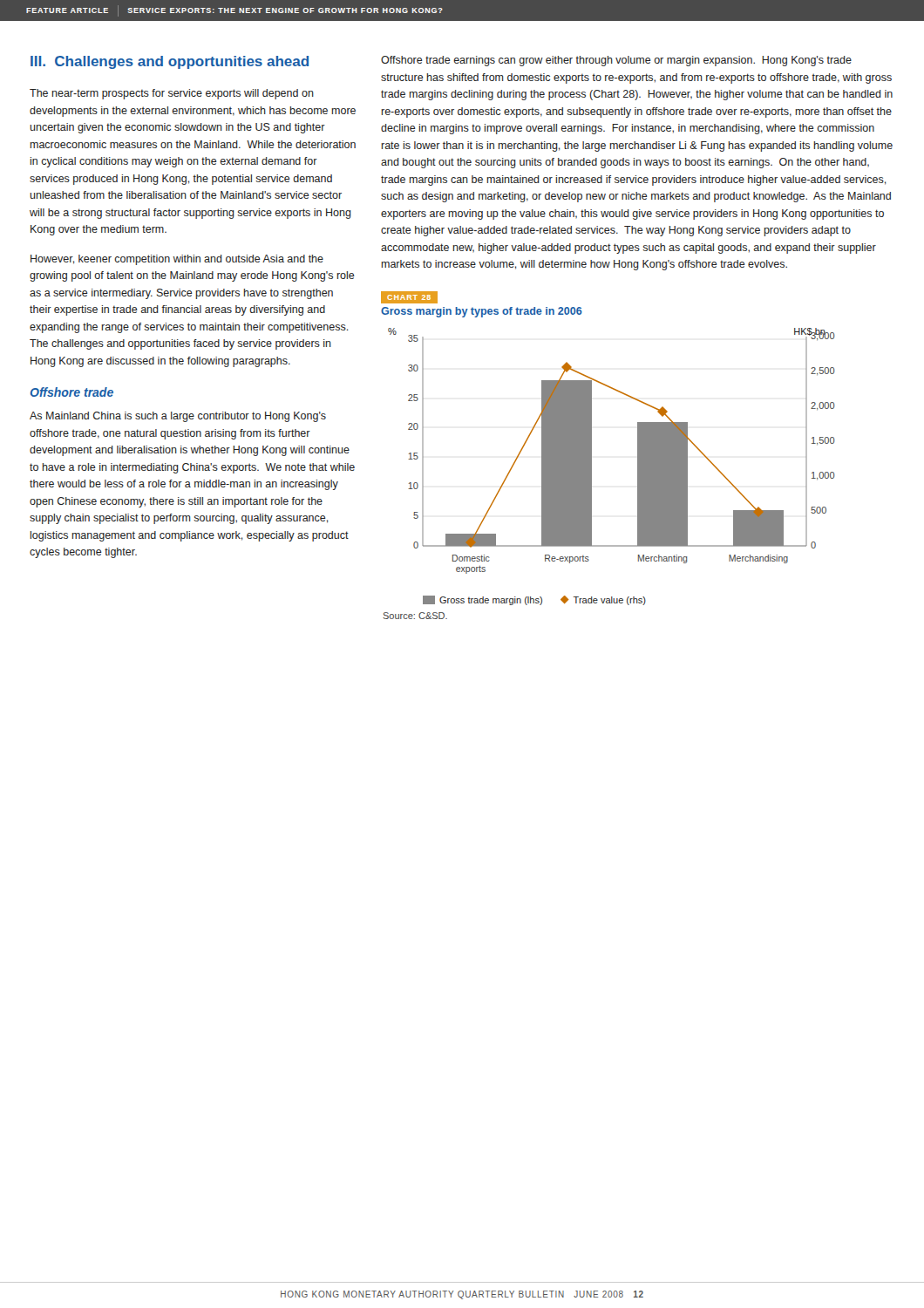Find the region starting "Gross margin by"

481,311
